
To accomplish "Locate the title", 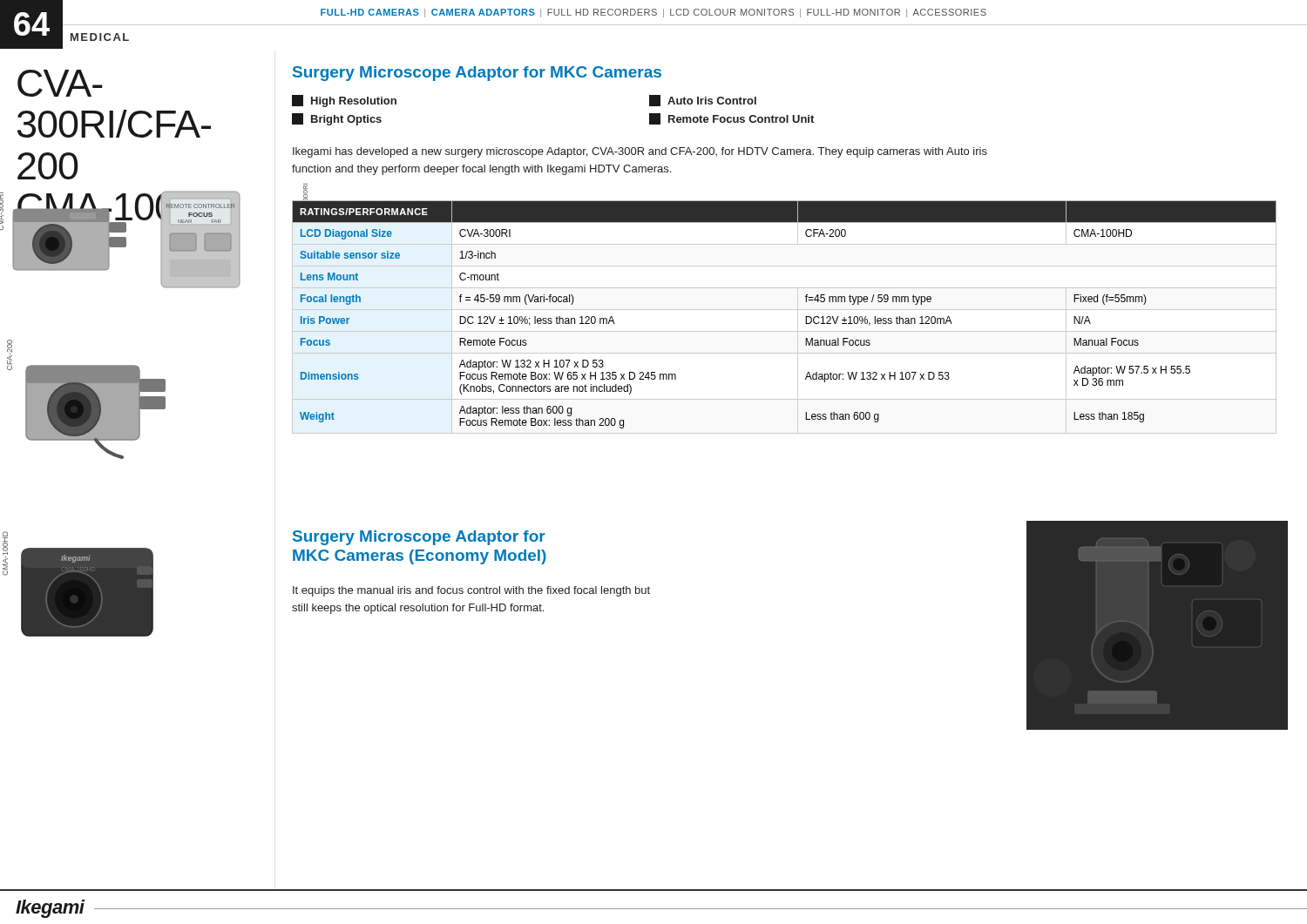I will click(x=144, y=145).
